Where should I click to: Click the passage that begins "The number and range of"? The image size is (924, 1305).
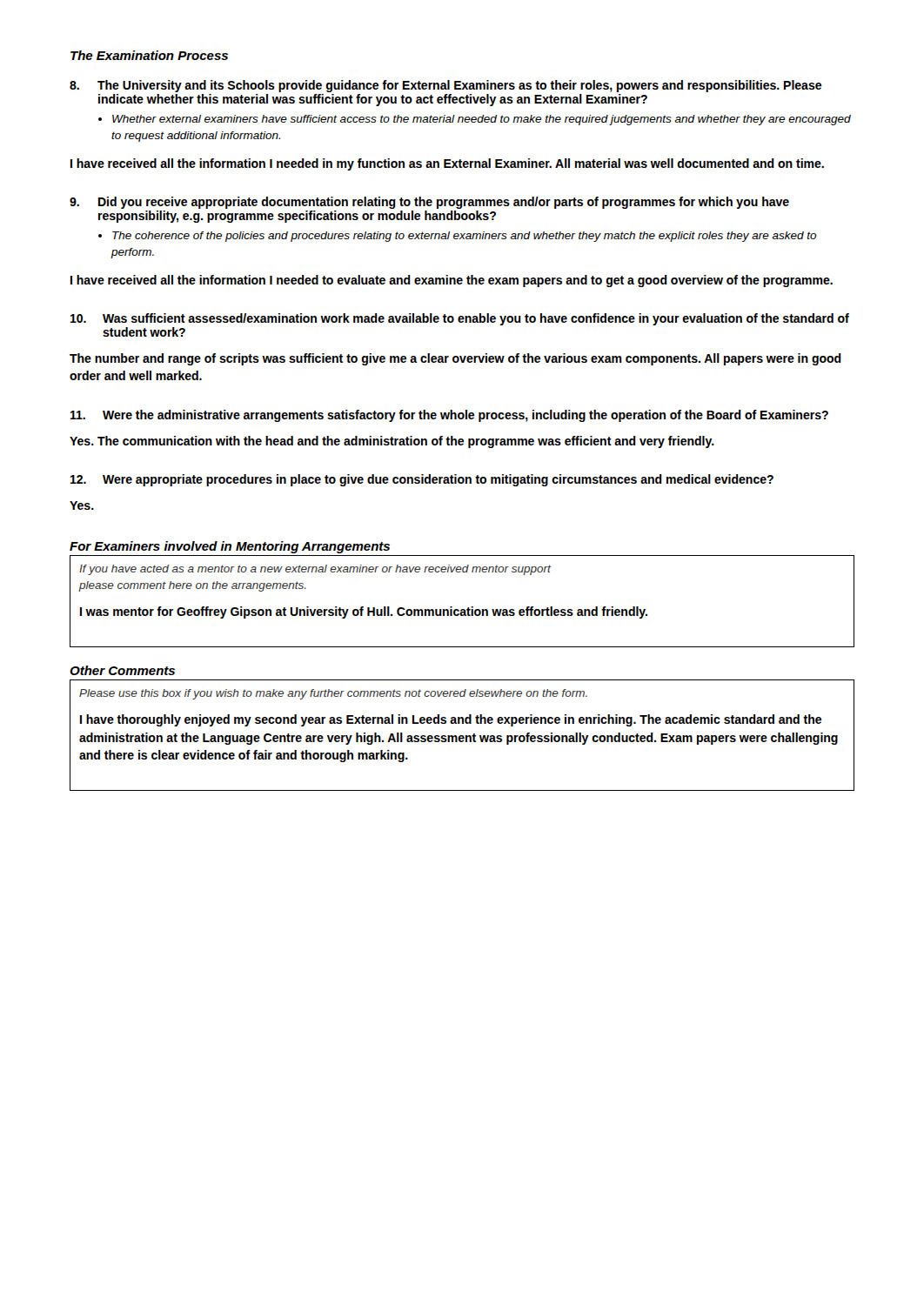(456, 367)
